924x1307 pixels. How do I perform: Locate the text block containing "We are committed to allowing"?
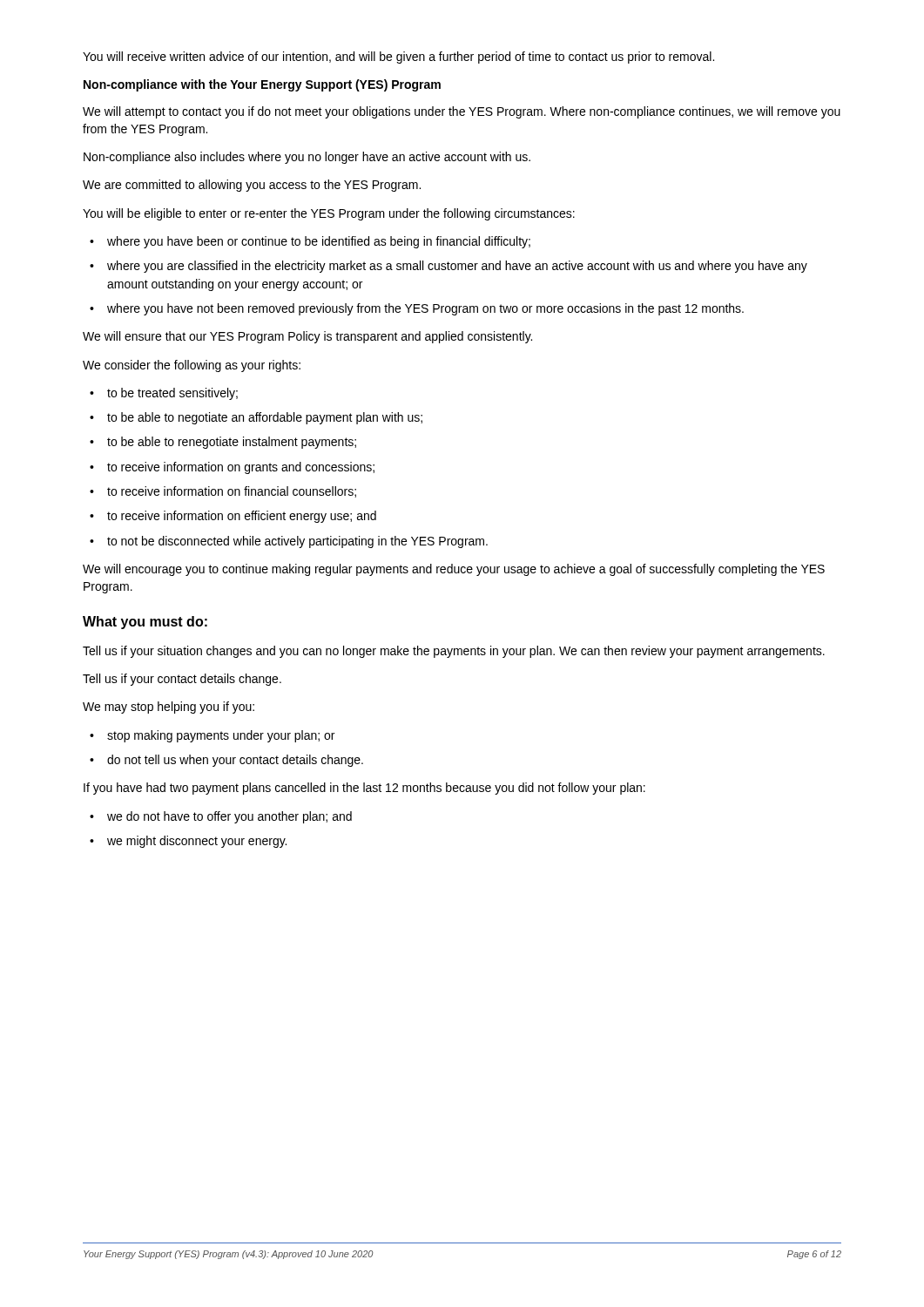point(252,186)
